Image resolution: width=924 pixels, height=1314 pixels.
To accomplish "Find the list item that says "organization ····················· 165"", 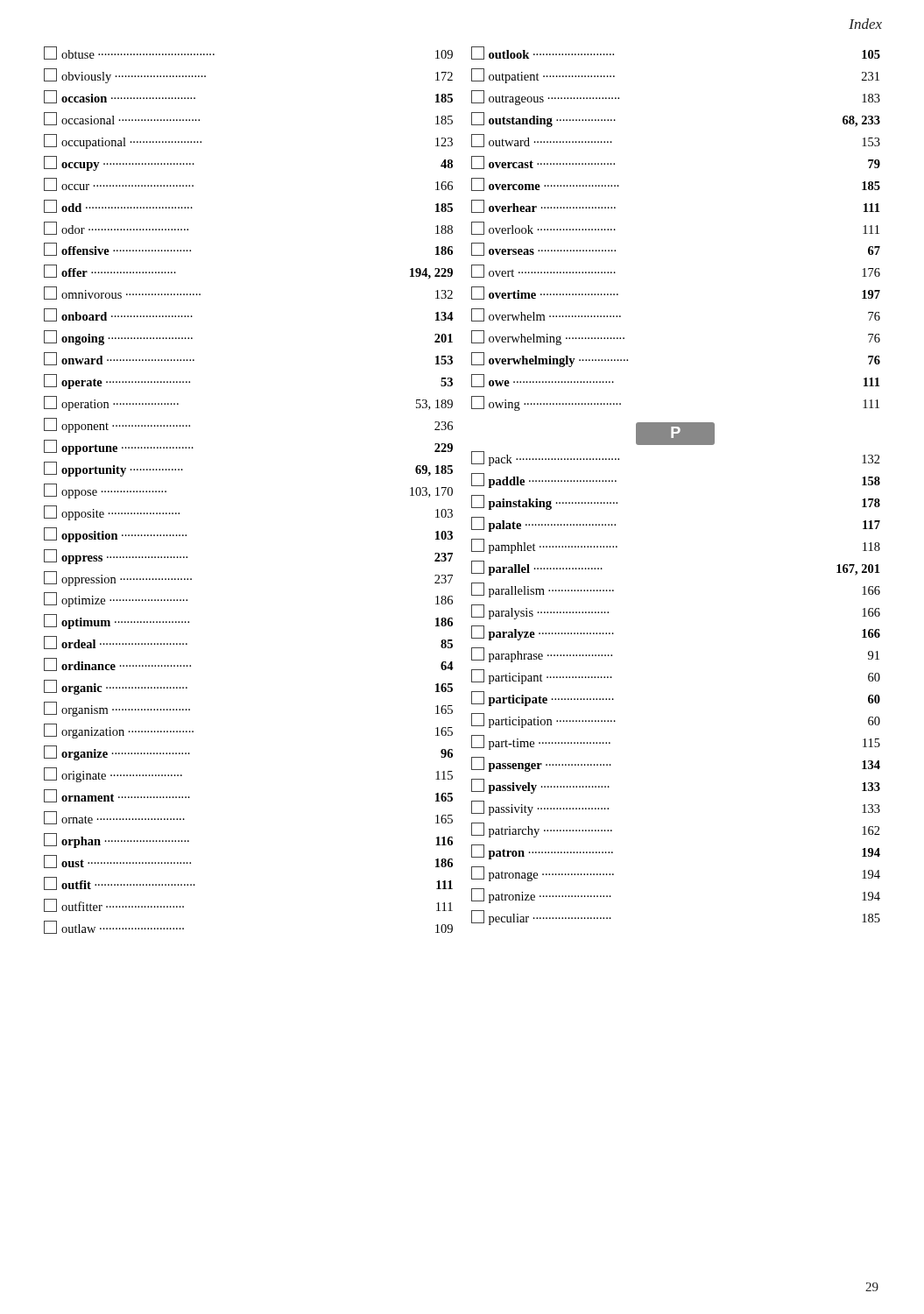I will tap(92, 731).
